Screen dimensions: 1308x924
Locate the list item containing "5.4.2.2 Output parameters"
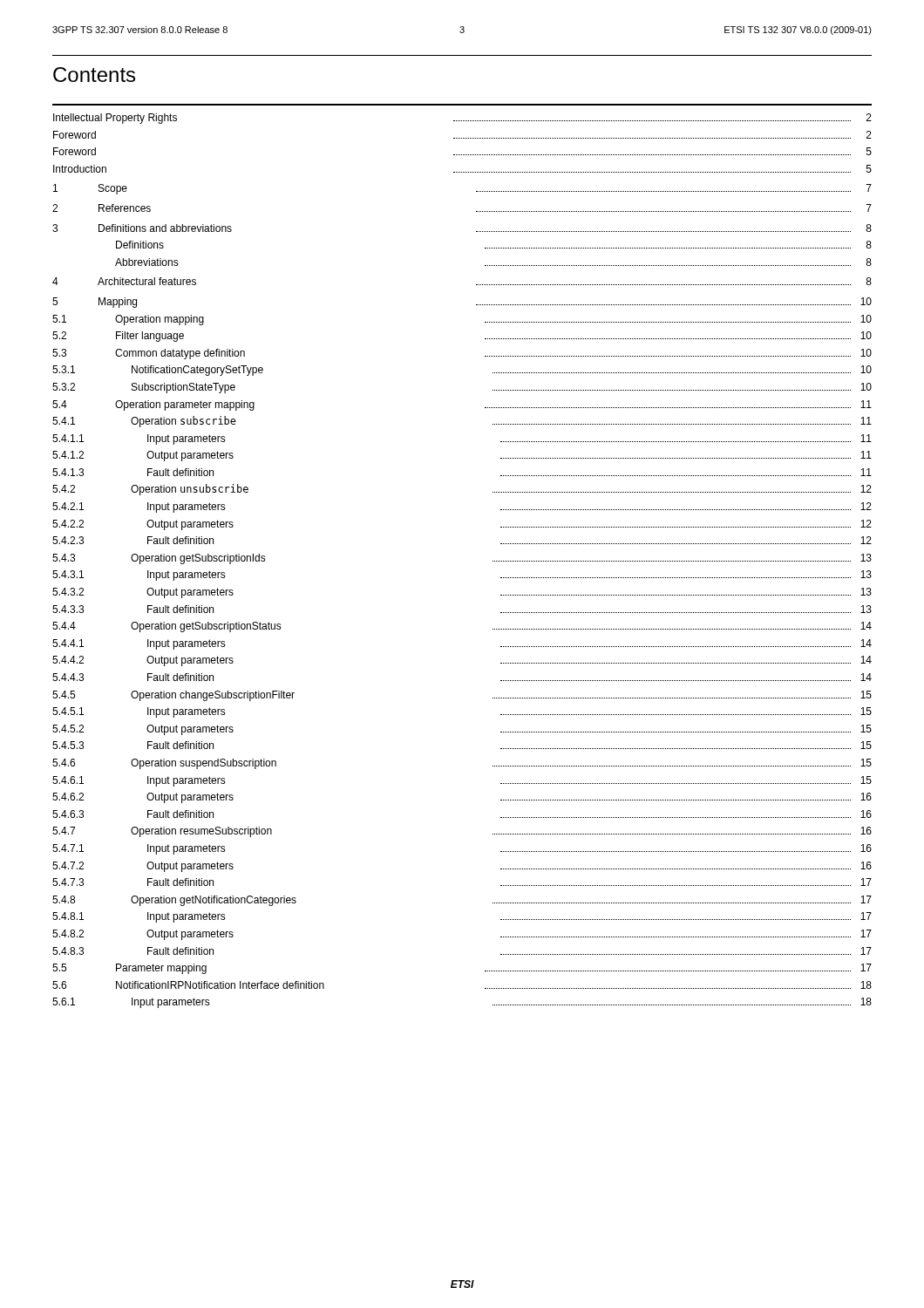pyautogui.click(x=64, y=525)
